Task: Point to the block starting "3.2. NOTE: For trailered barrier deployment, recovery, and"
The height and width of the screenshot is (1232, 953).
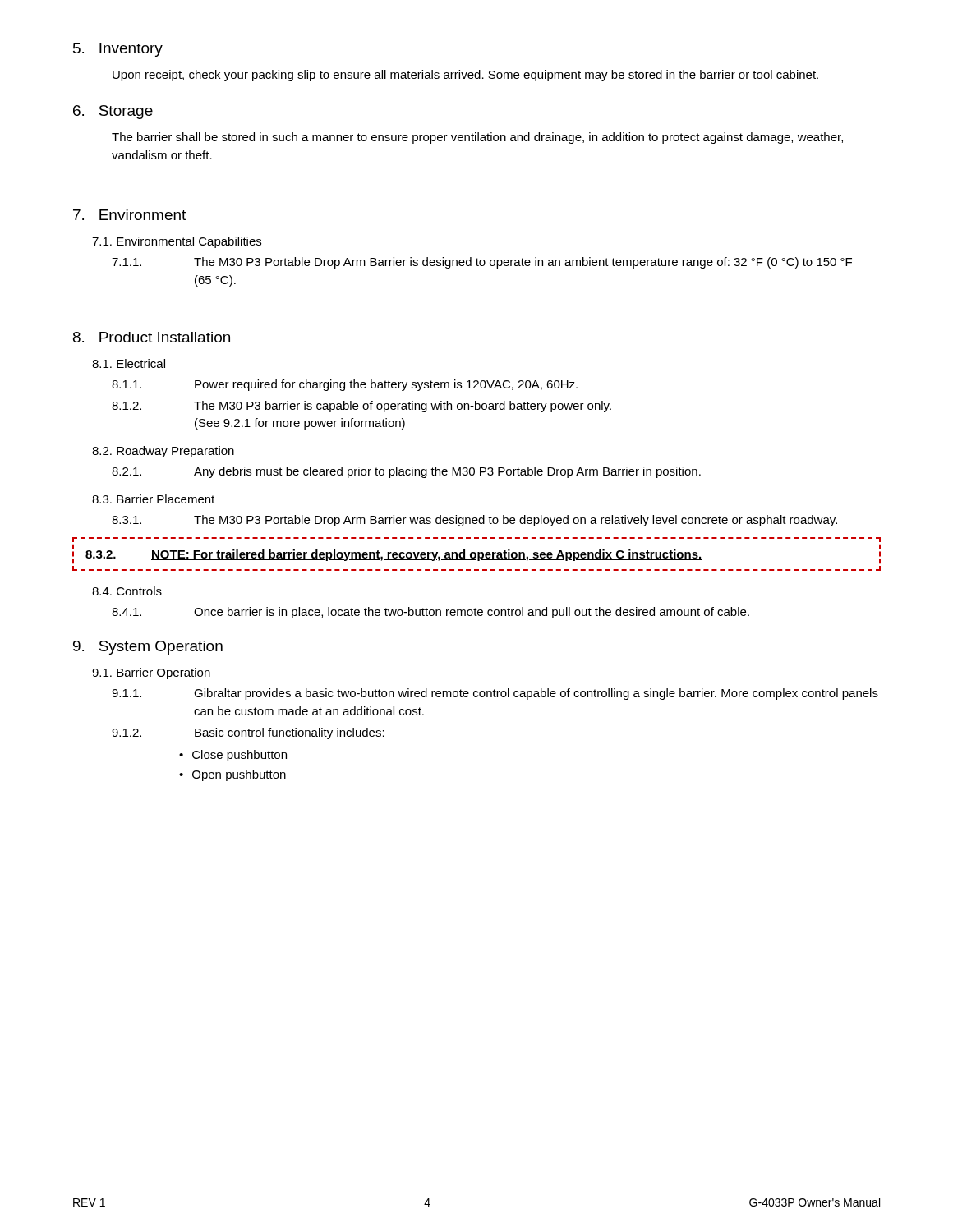Action: 394,554
